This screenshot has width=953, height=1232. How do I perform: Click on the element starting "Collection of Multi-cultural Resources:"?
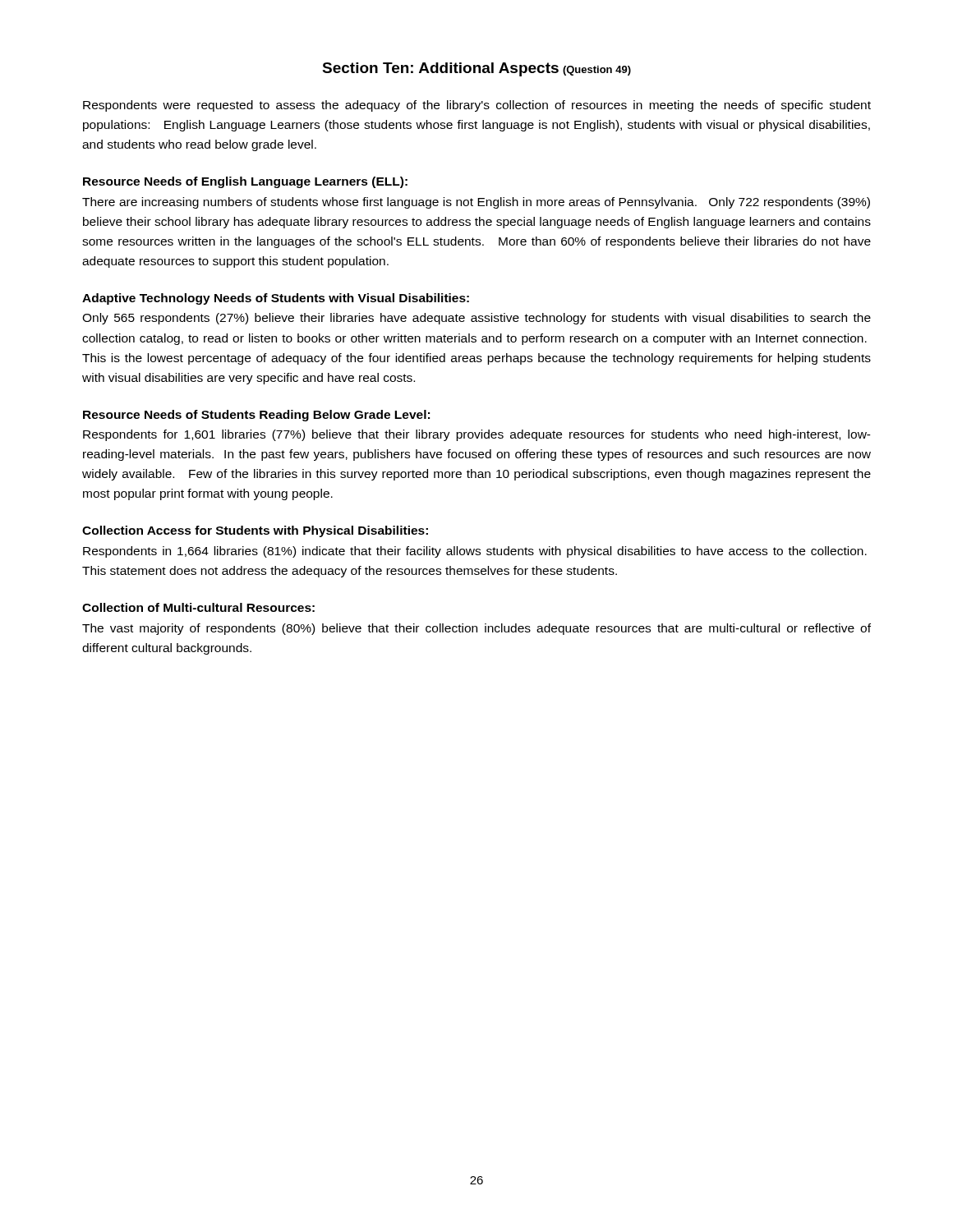click(x=199, y=607)
